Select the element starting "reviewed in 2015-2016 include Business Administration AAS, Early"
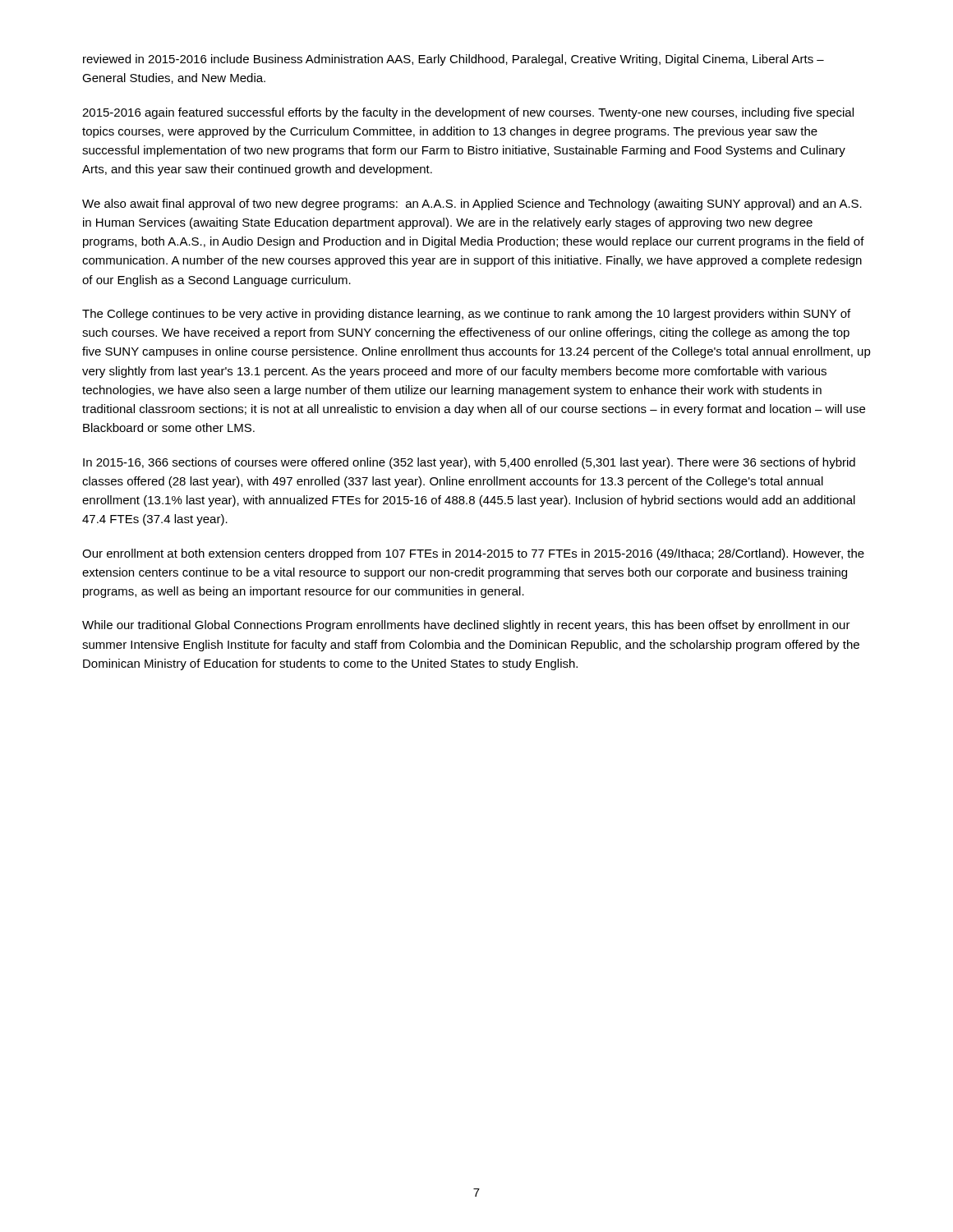Viewport: 953px width, 1232px height. tap(453, 68)
